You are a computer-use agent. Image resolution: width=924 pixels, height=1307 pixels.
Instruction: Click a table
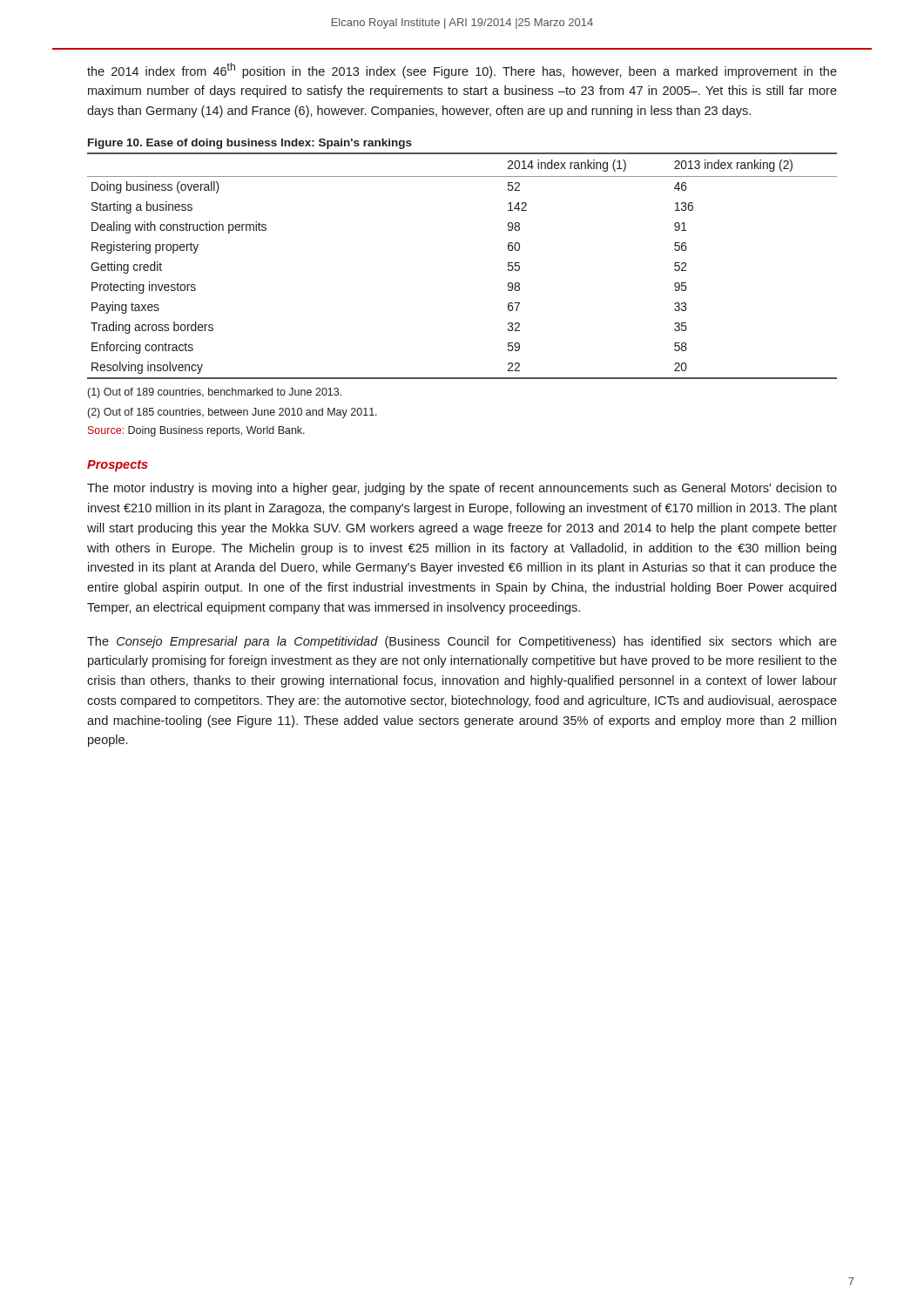click(462, 266)
